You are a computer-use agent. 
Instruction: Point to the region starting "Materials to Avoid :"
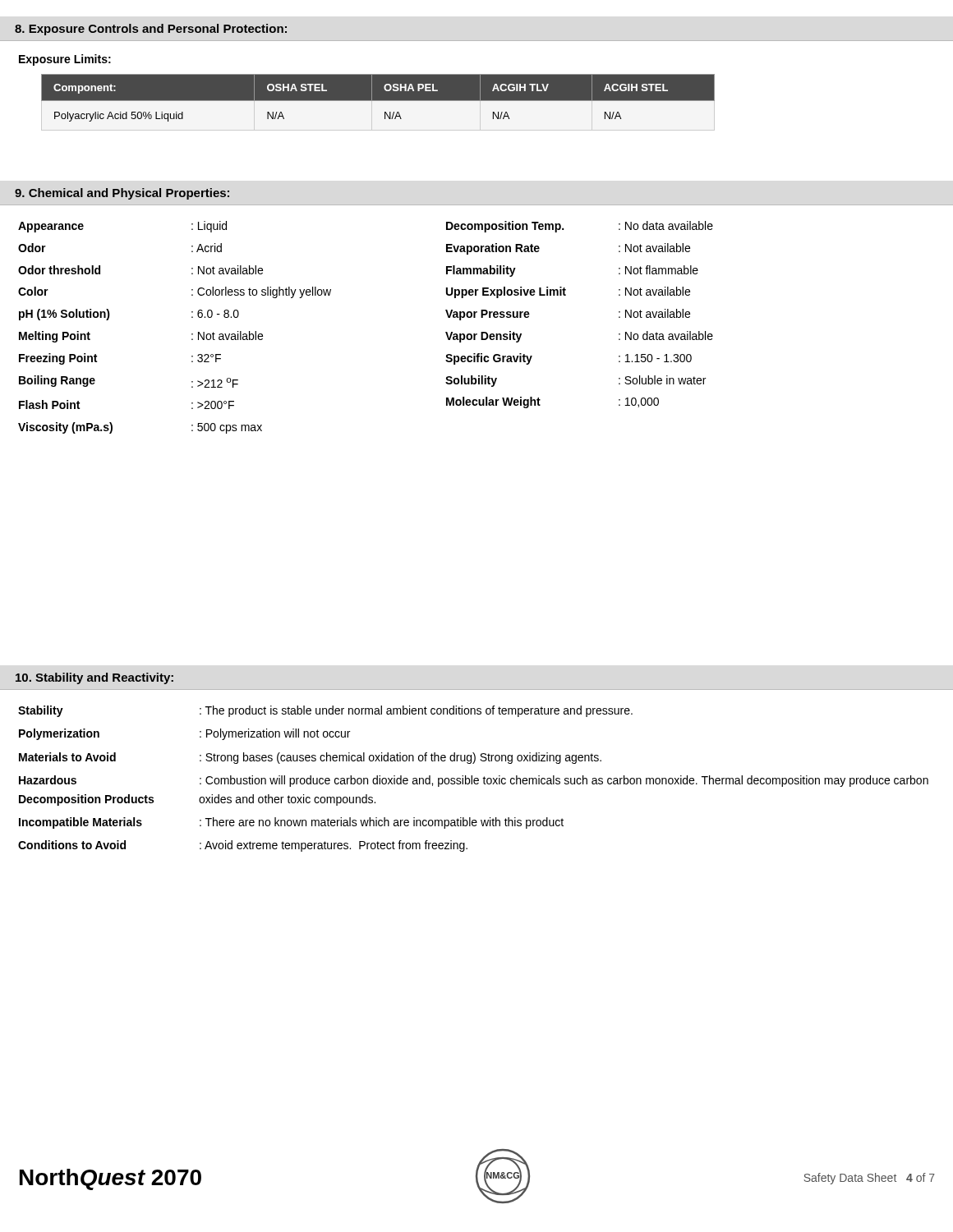476,757
